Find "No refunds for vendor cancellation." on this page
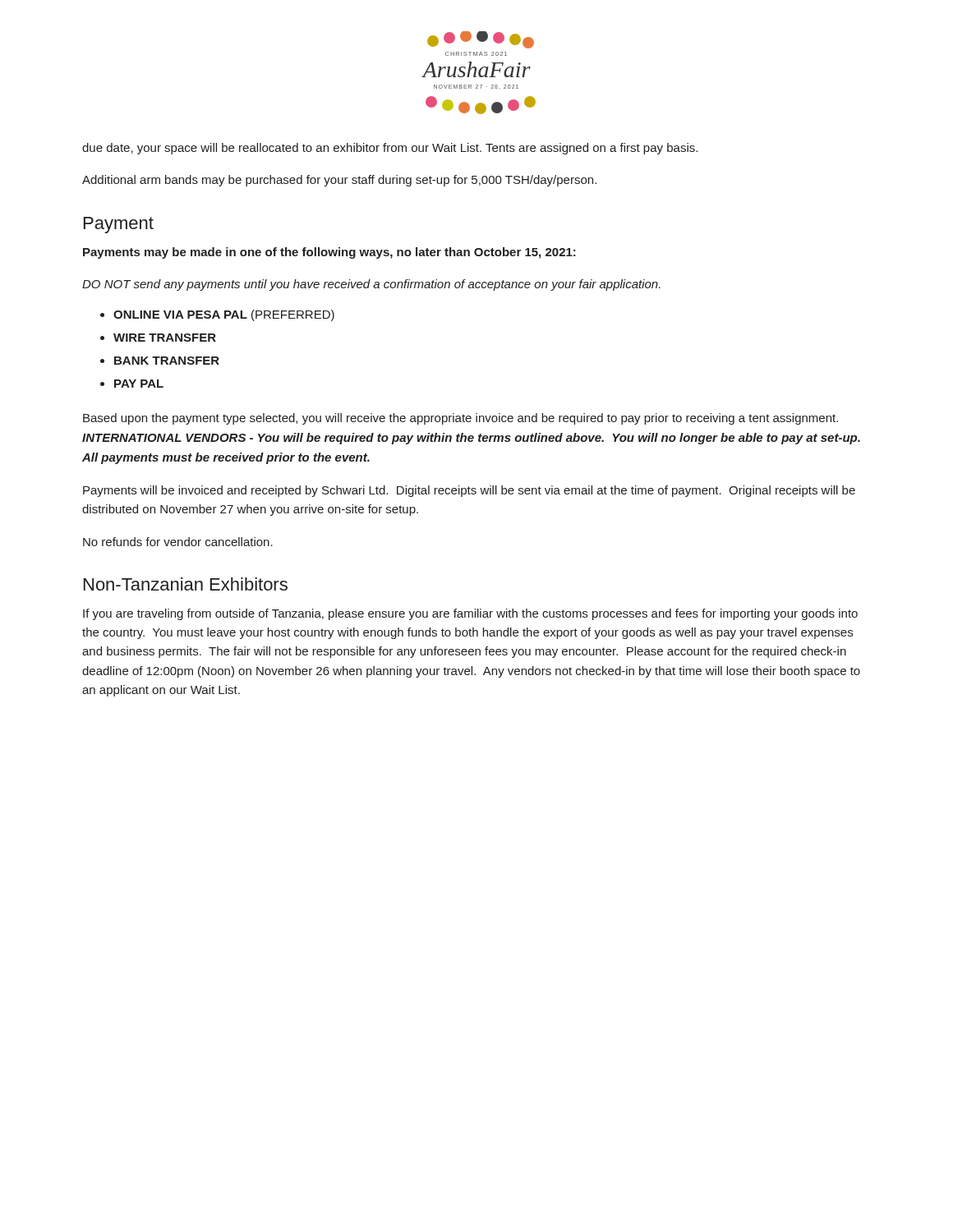Image resolution: width=953 pixels, height=1232 pixels. click(178, 541)
